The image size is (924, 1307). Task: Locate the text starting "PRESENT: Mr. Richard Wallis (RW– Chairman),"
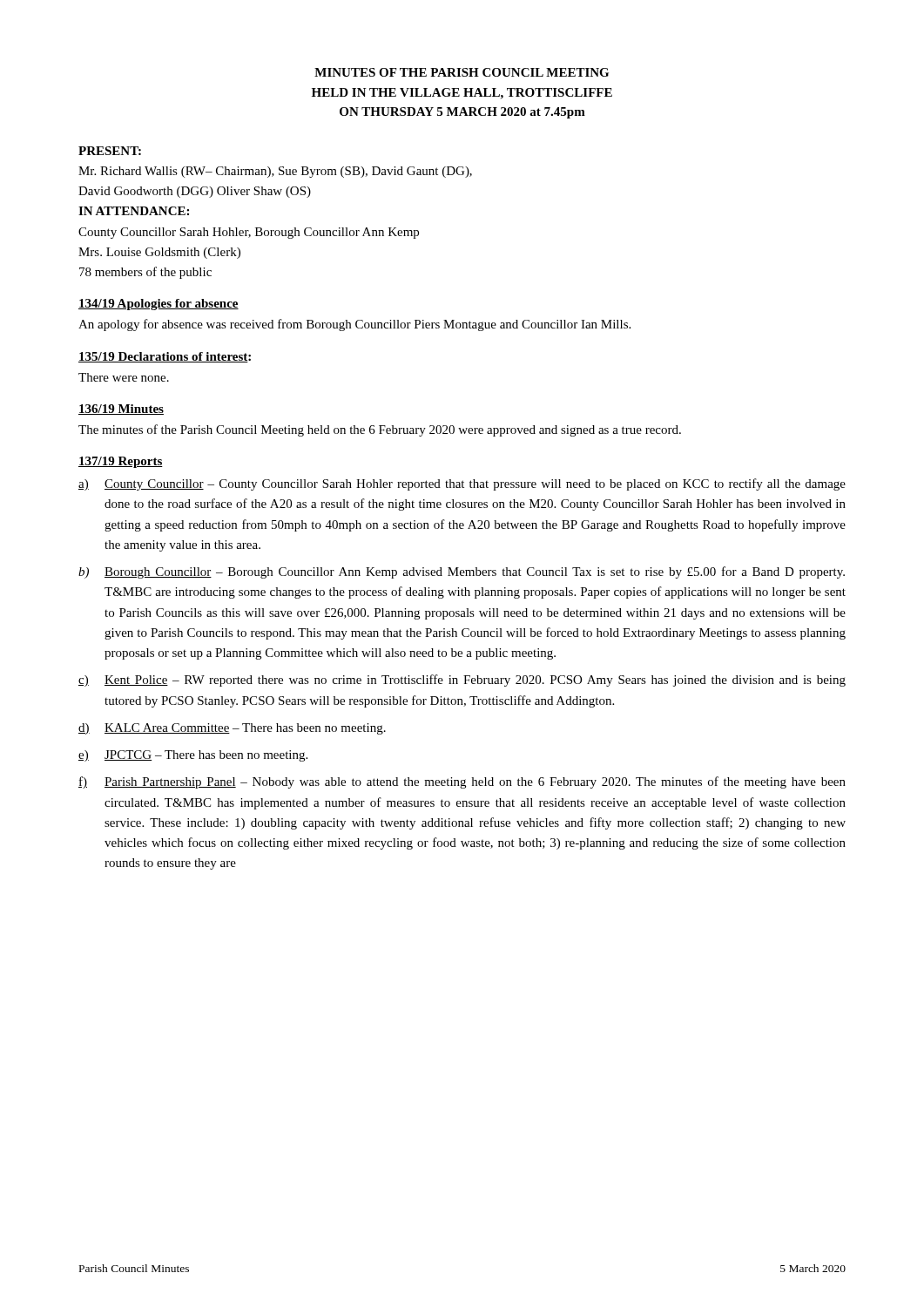click(x=110, y=151)
